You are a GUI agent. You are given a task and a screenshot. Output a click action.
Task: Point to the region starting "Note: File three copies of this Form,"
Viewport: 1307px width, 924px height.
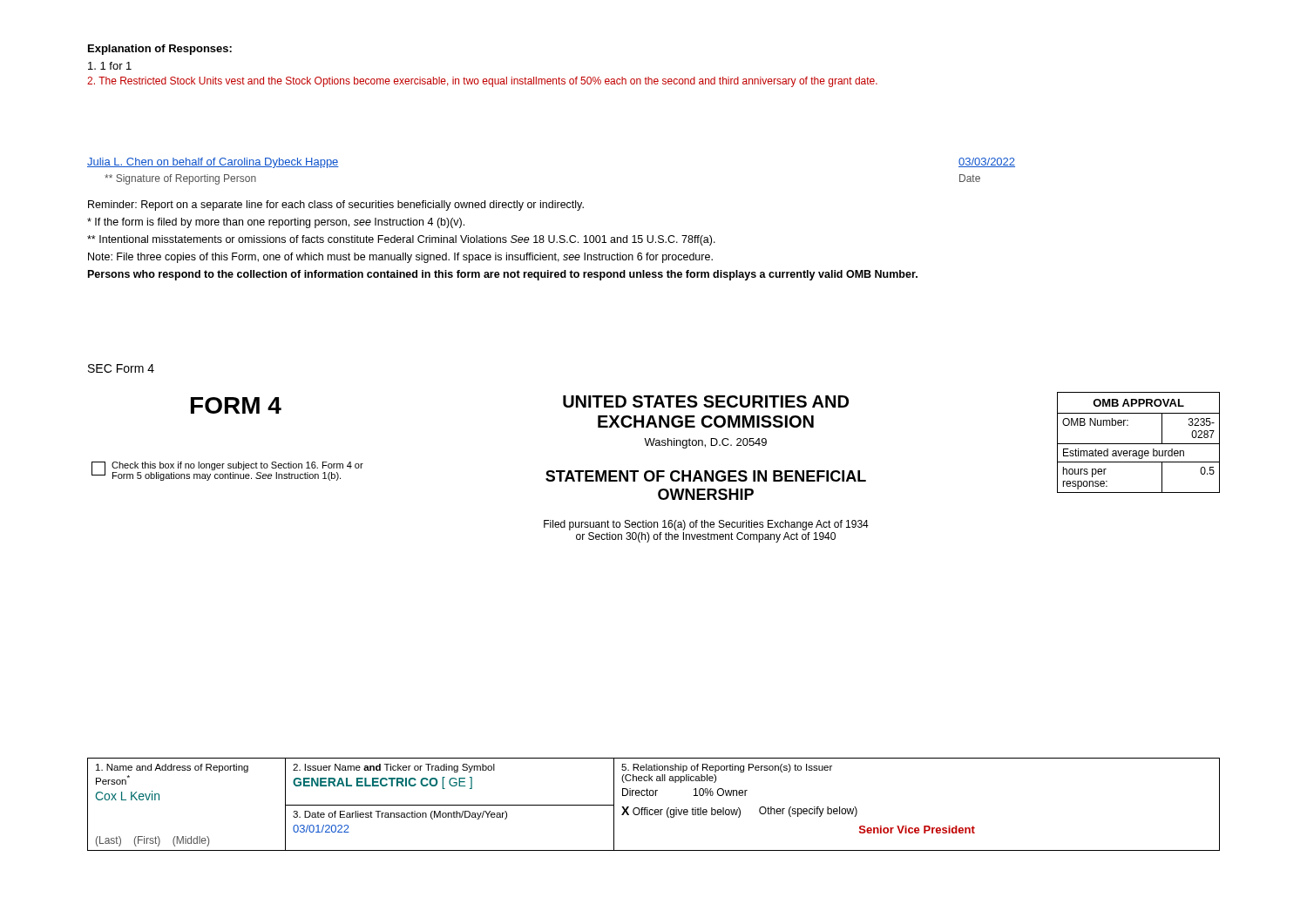pos(400,257)
